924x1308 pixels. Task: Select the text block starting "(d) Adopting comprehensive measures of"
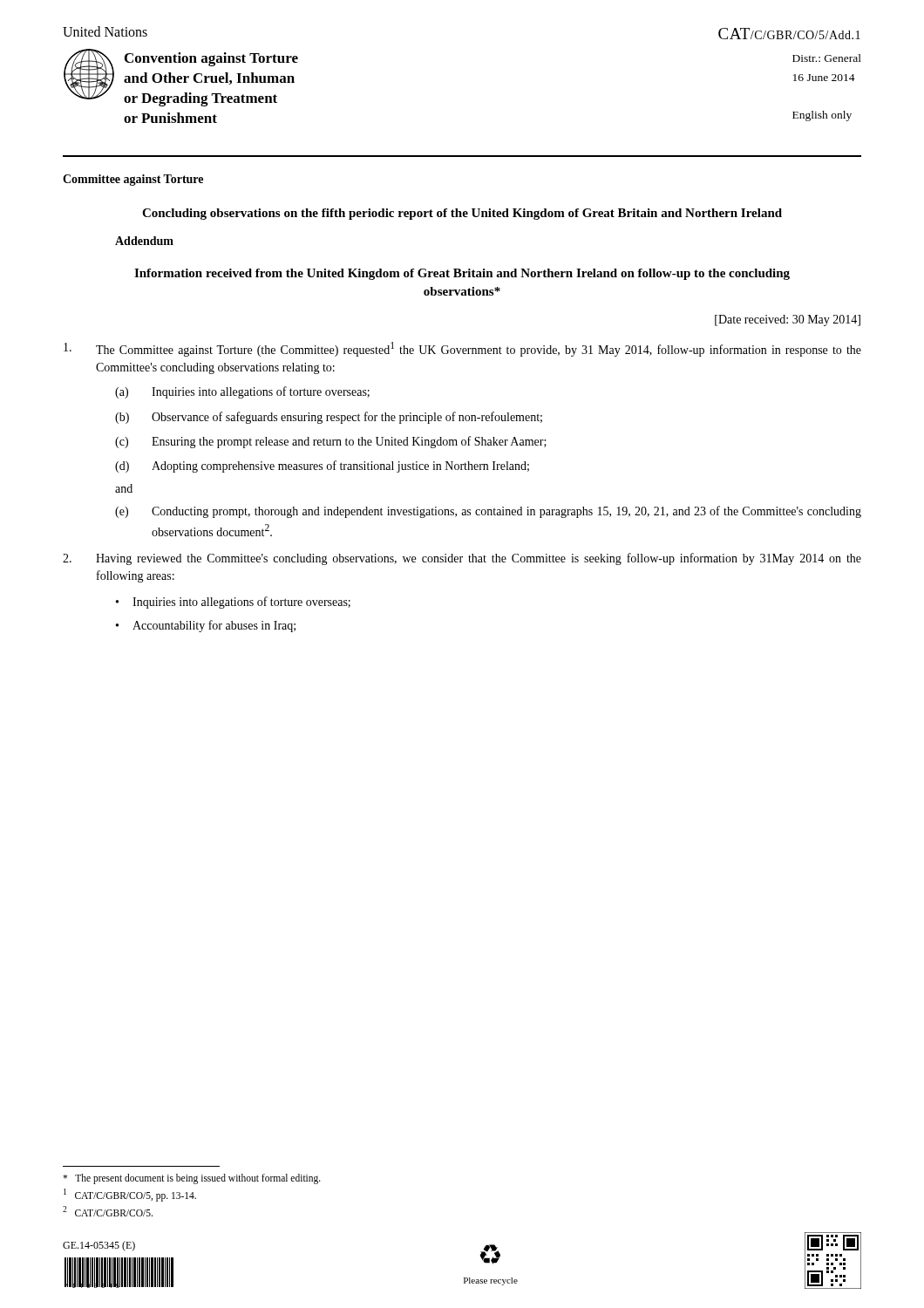click(322, 467)
